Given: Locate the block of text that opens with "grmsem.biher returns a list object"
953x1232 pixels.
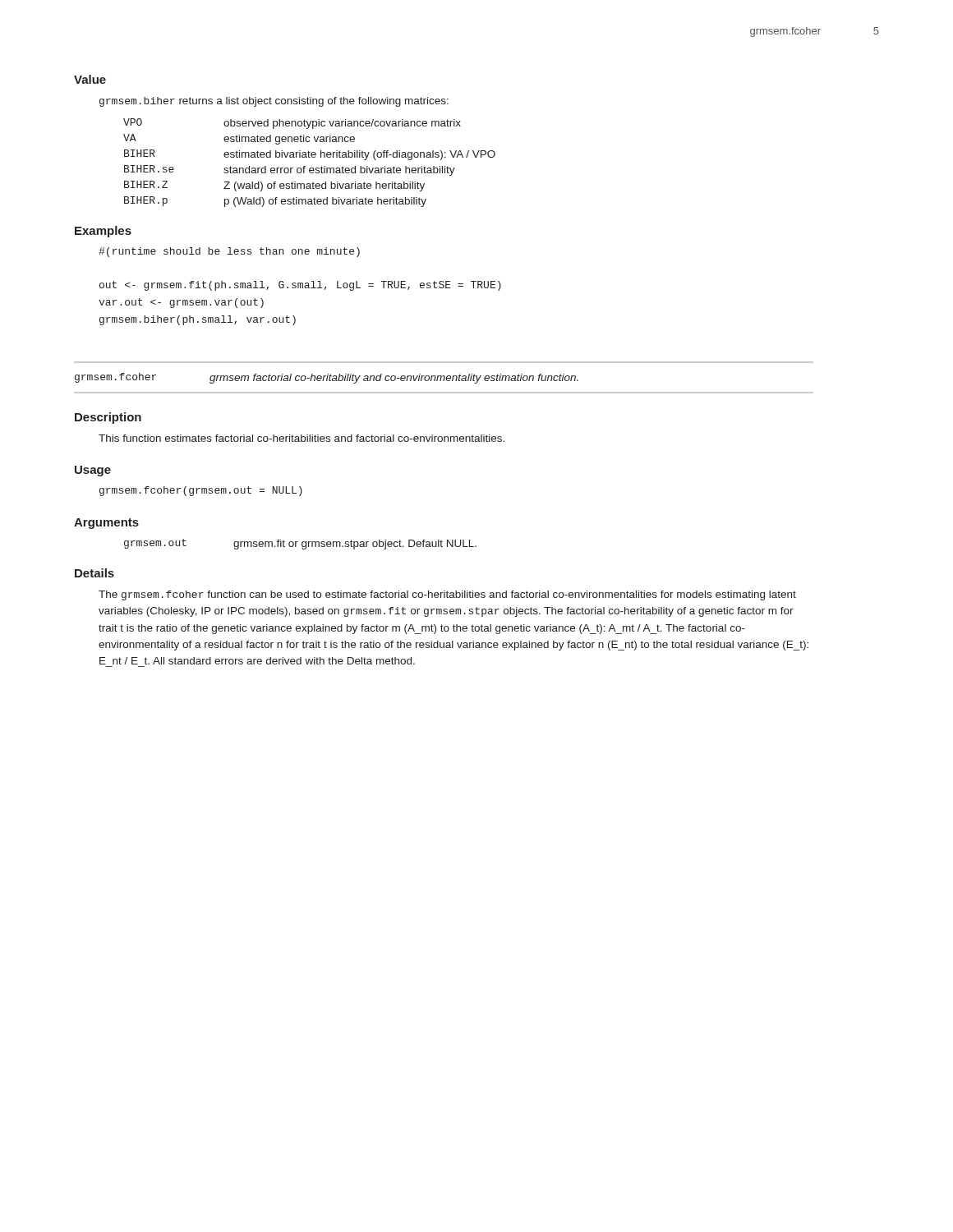Looking at the screenshot, I should [274, 101].
